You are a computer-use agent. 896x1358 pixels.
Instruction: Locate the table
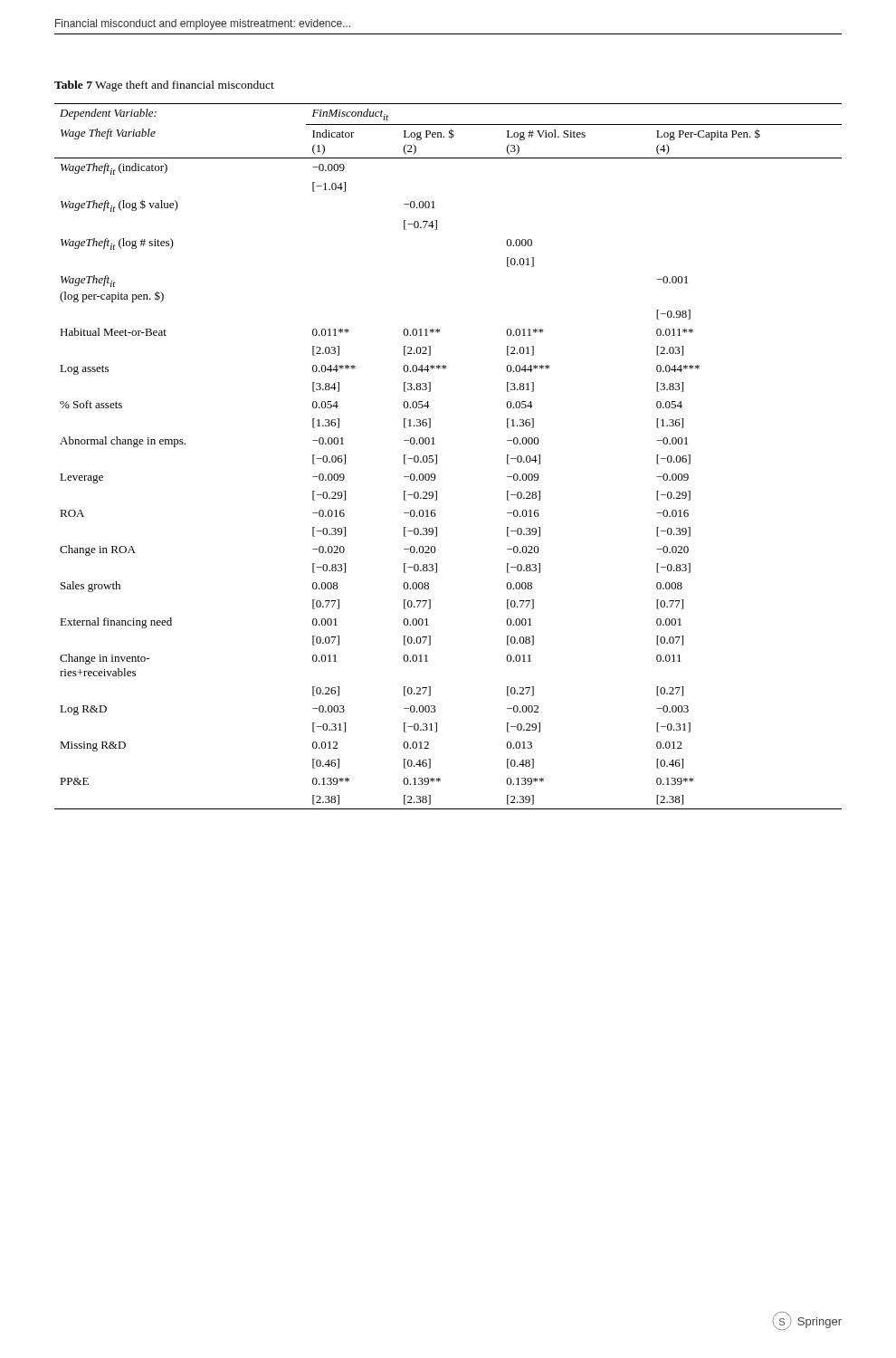pyautogui.click(x=448, y=459)
